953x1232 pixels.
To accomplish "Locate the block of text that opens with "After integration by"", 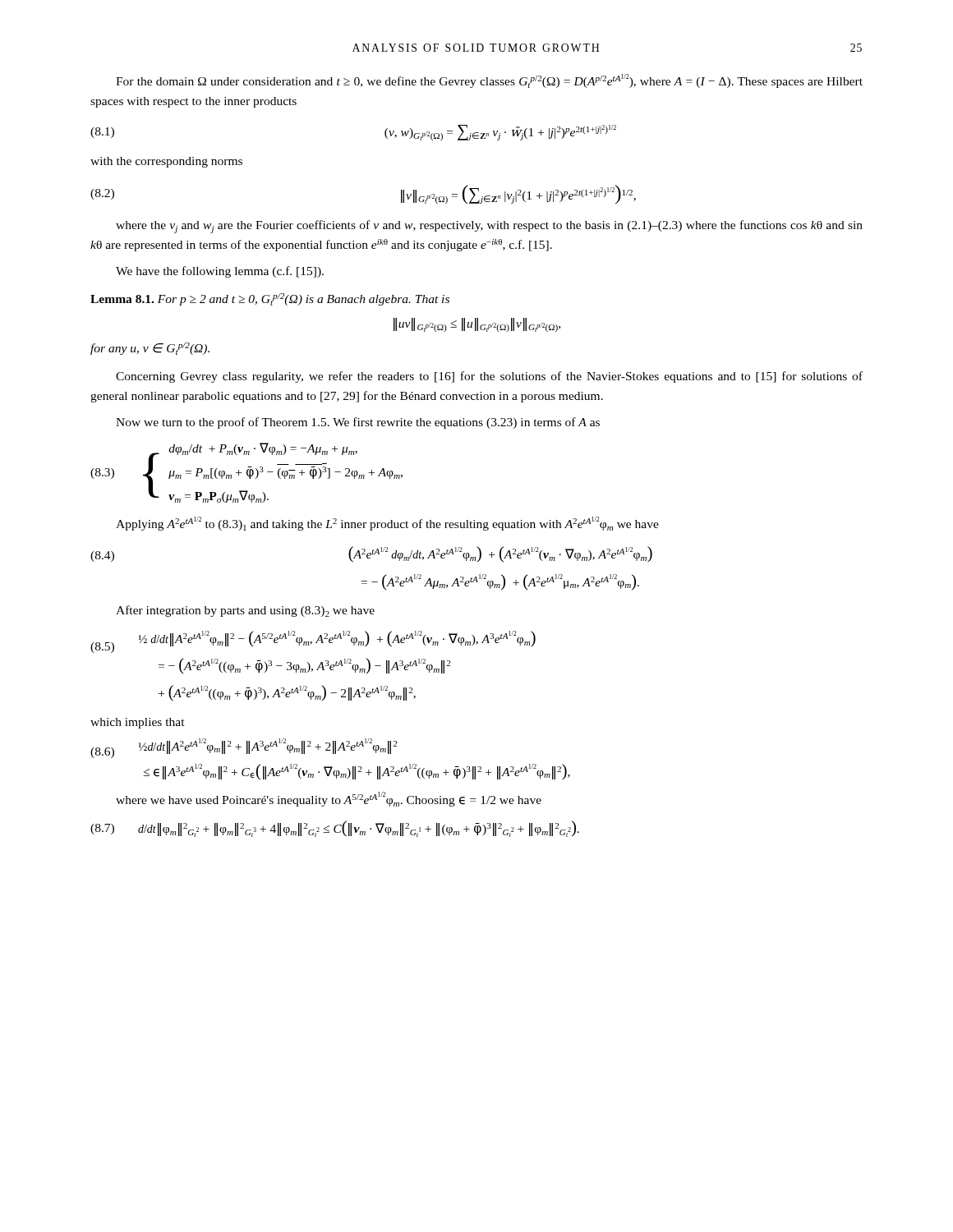I will pos(245,611).
